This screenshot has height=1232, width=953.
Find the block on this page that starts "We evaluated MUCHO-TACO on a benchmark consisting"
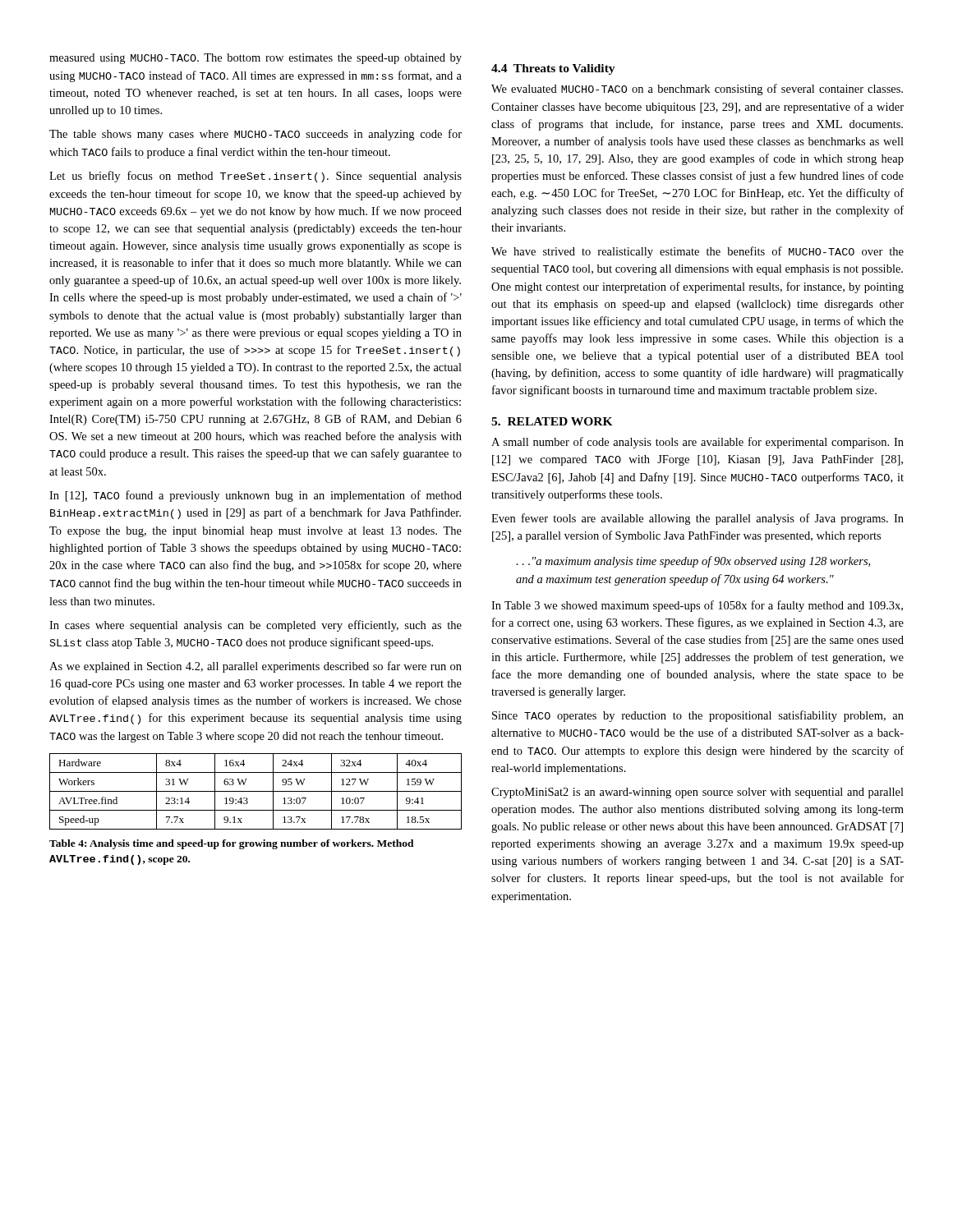point(698,158)
